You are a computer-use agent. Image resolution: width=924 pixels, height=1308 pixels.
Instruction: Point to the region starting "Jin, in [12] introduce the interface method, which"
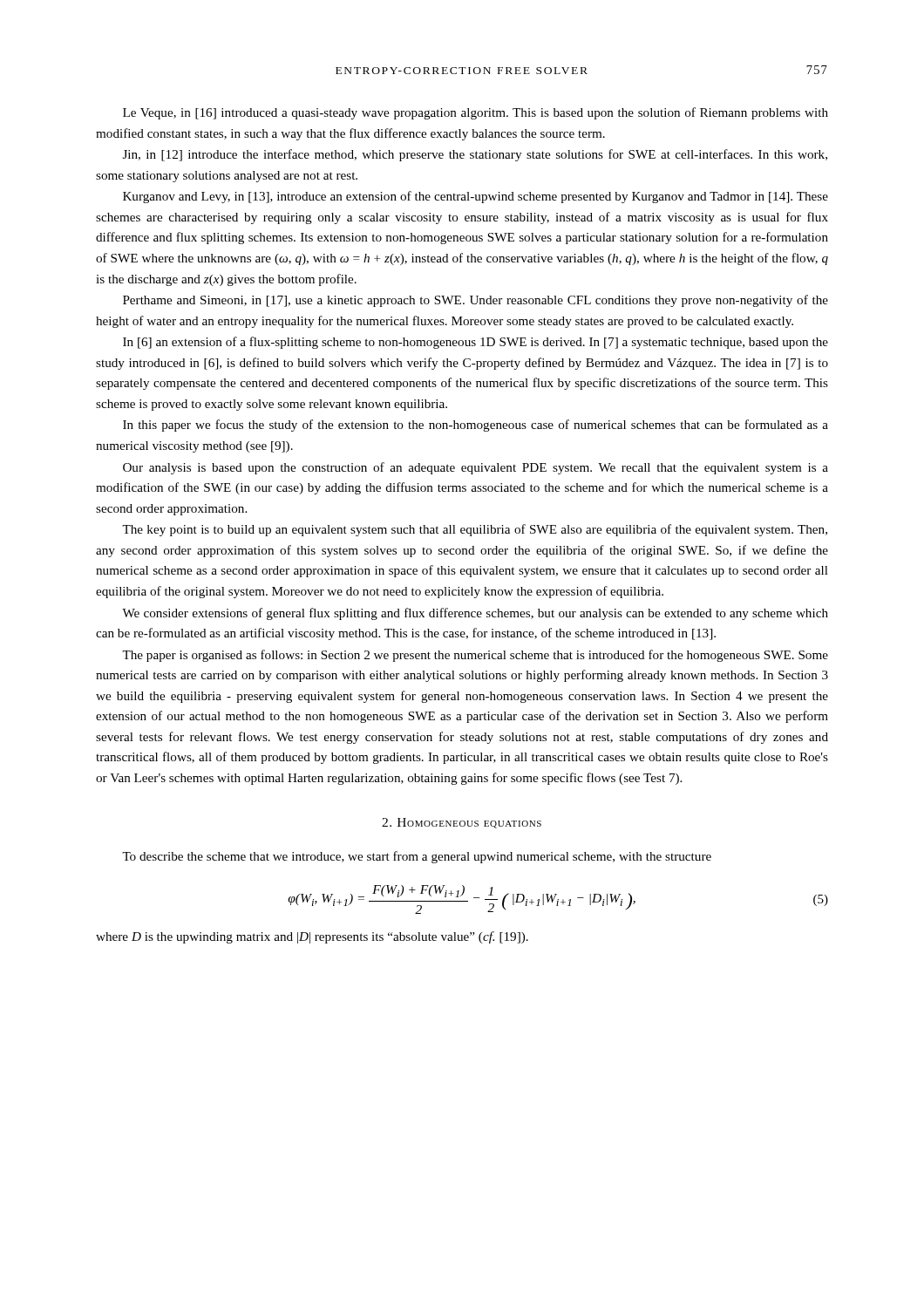pyautogui.click(x=462, y=165)
